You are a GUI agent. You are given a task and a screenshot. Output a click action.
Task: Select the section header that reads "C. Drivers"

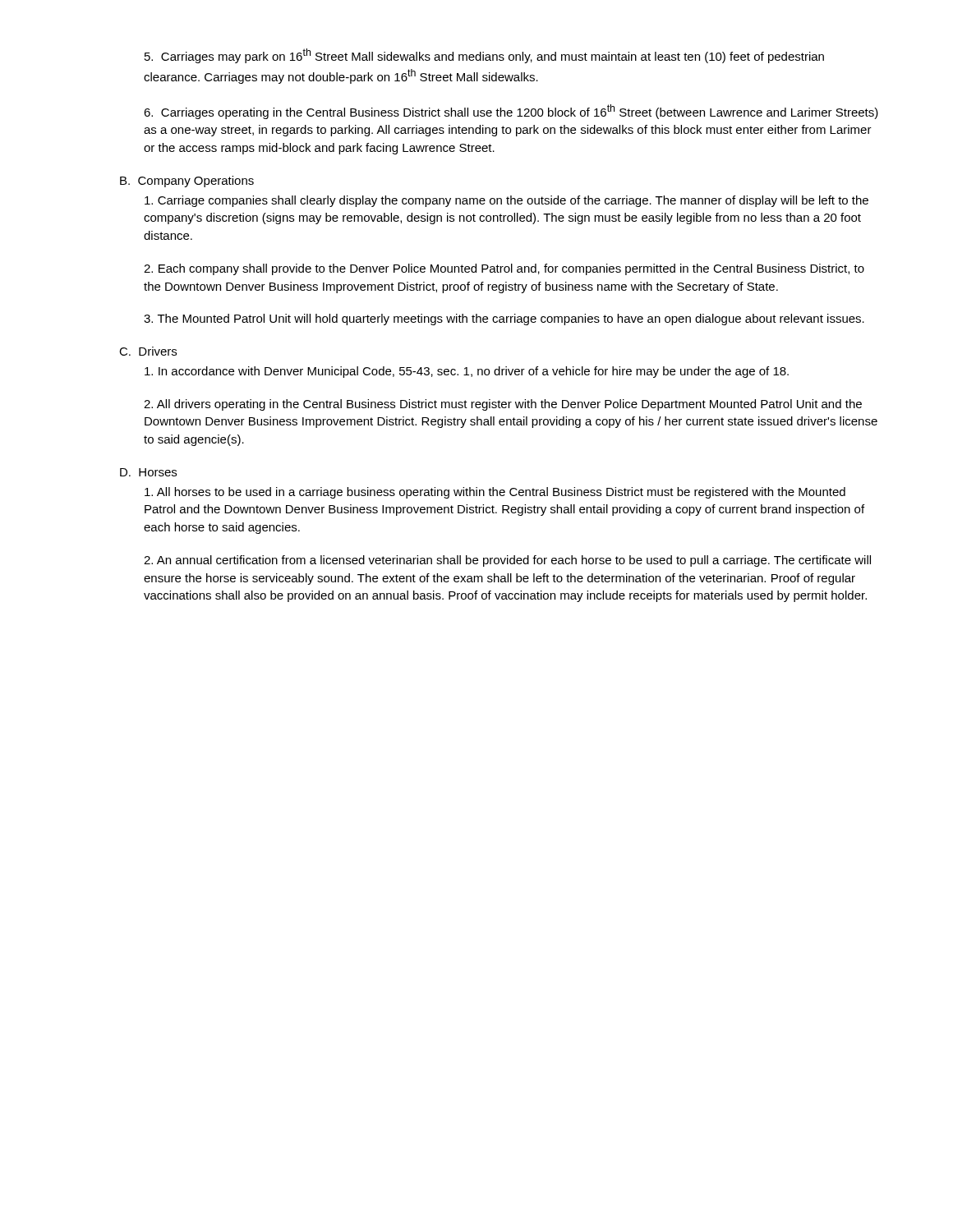coord(148,351)
